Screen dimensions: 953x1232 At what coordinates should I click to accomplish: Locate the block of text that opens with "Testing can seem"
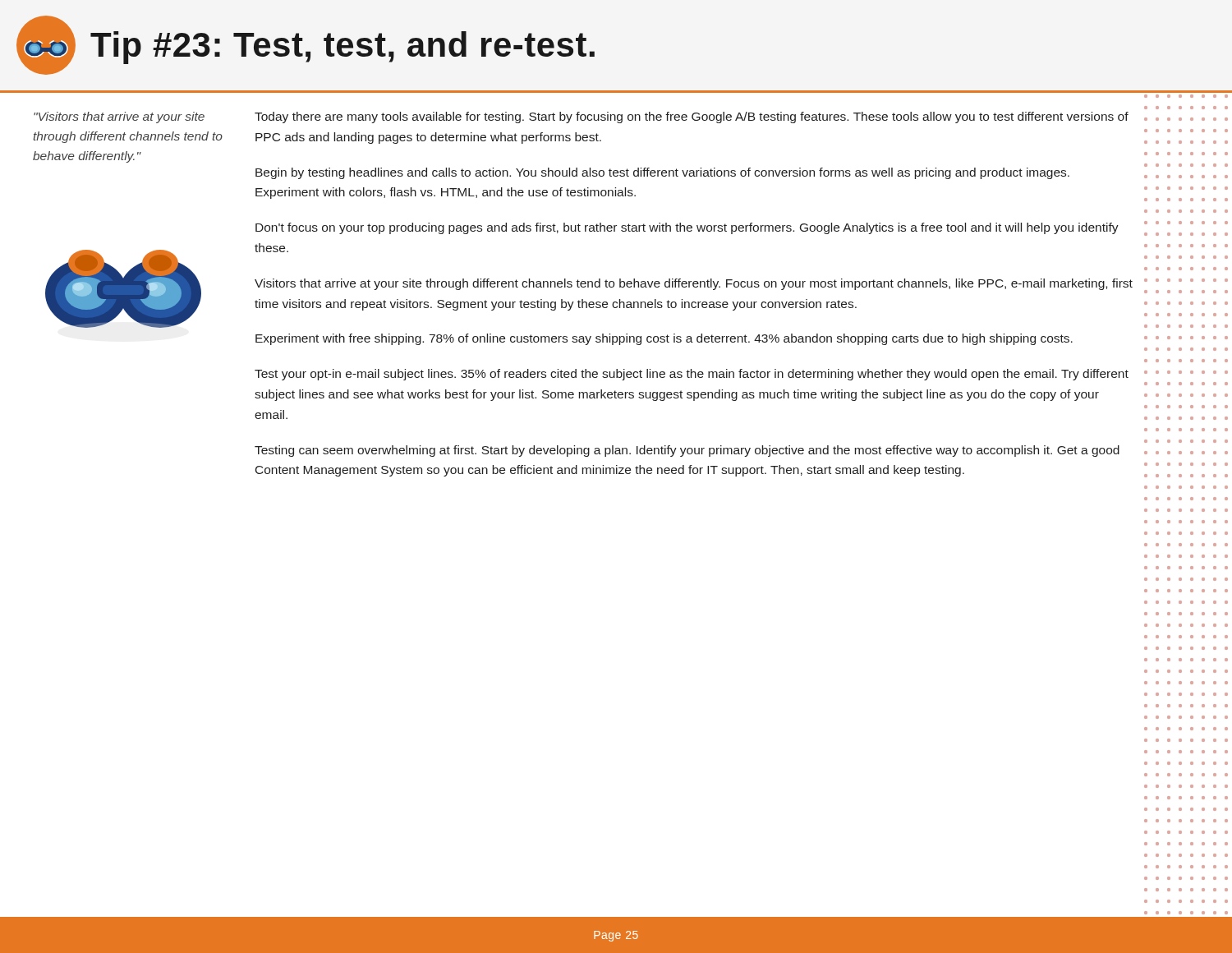687,460
